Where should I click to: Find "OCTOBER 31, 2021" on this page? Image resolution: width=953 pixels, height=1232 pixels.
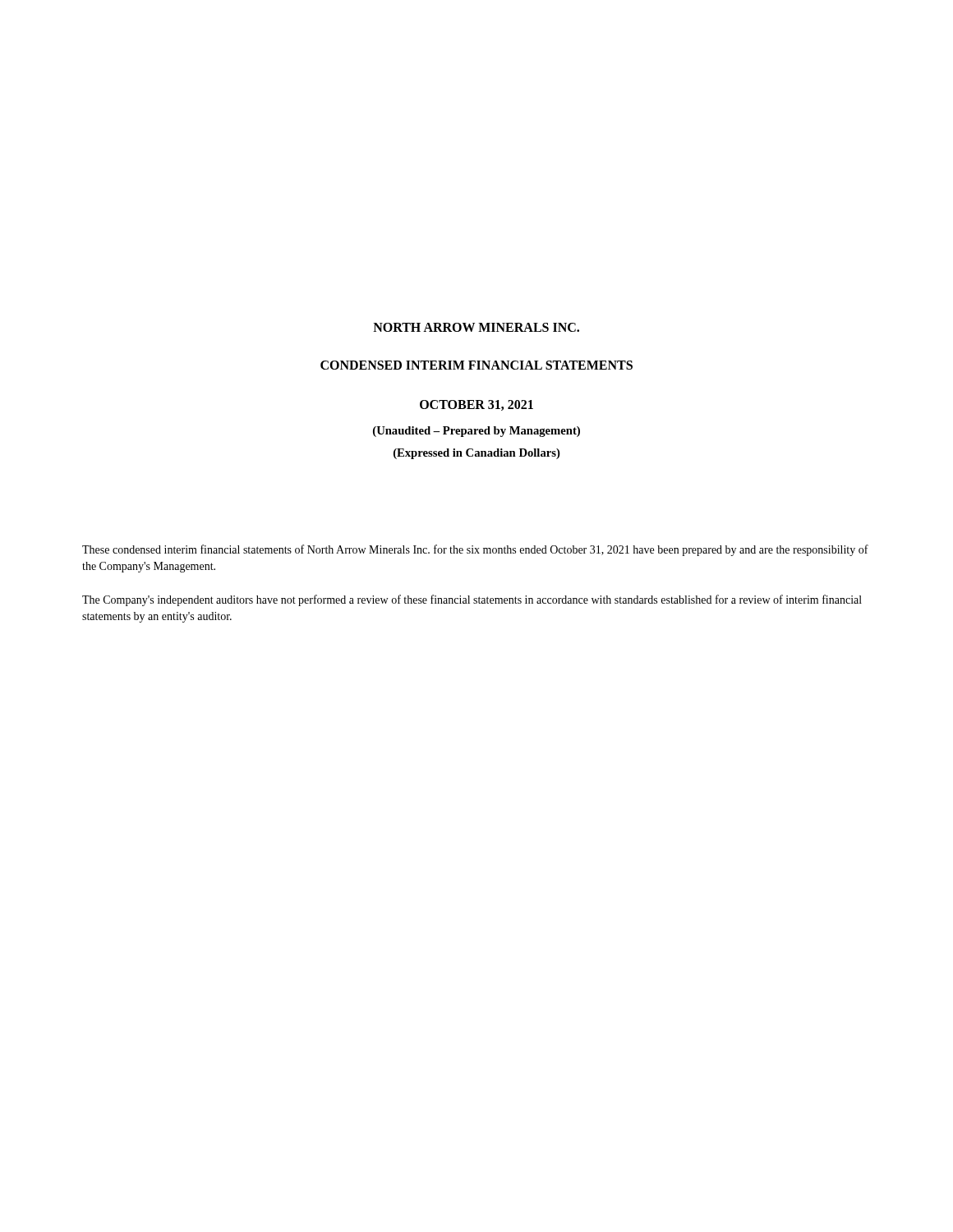tap(476, 405)
